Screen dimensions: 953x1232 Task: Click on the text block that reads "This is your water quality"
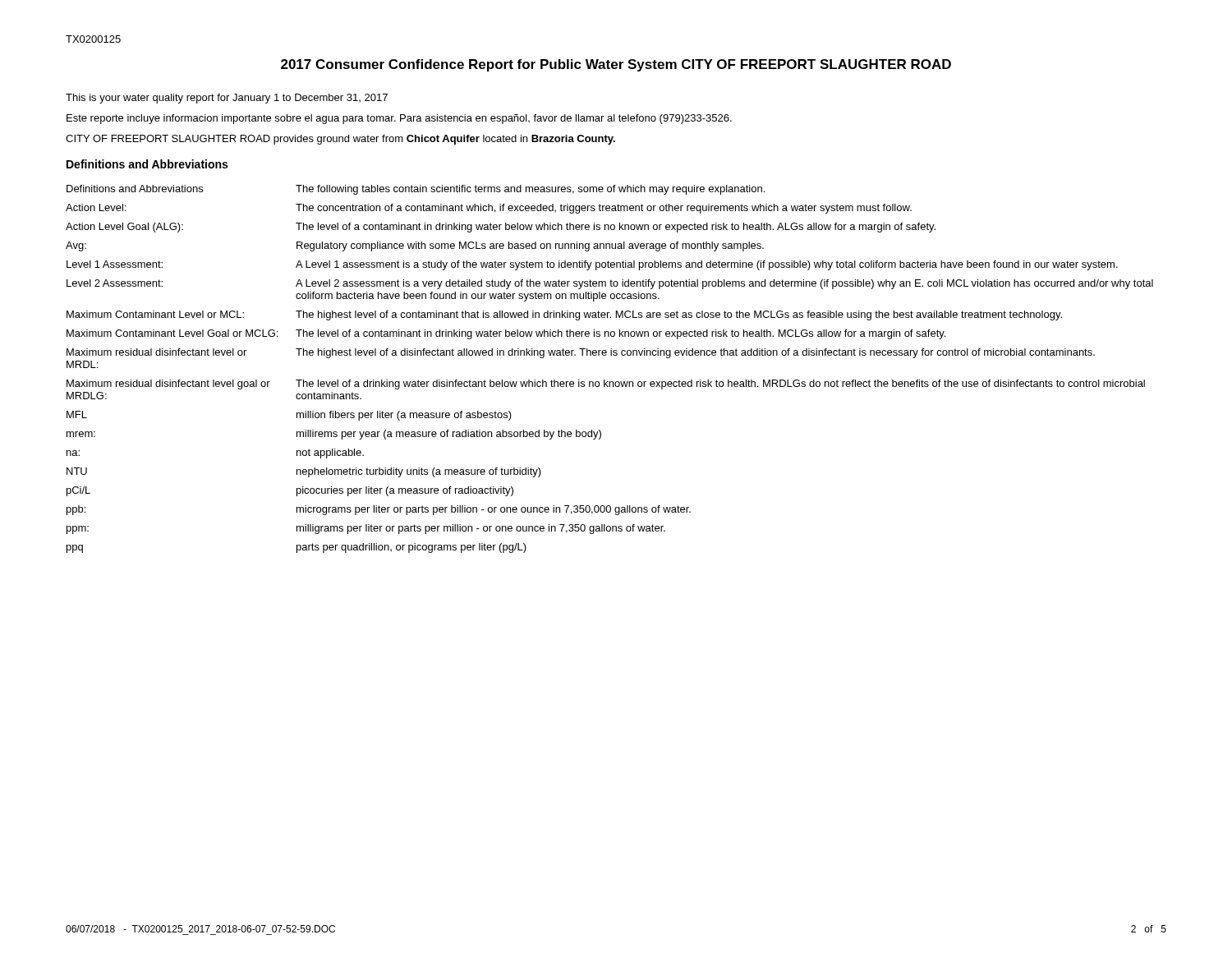[x=227, y=97]
